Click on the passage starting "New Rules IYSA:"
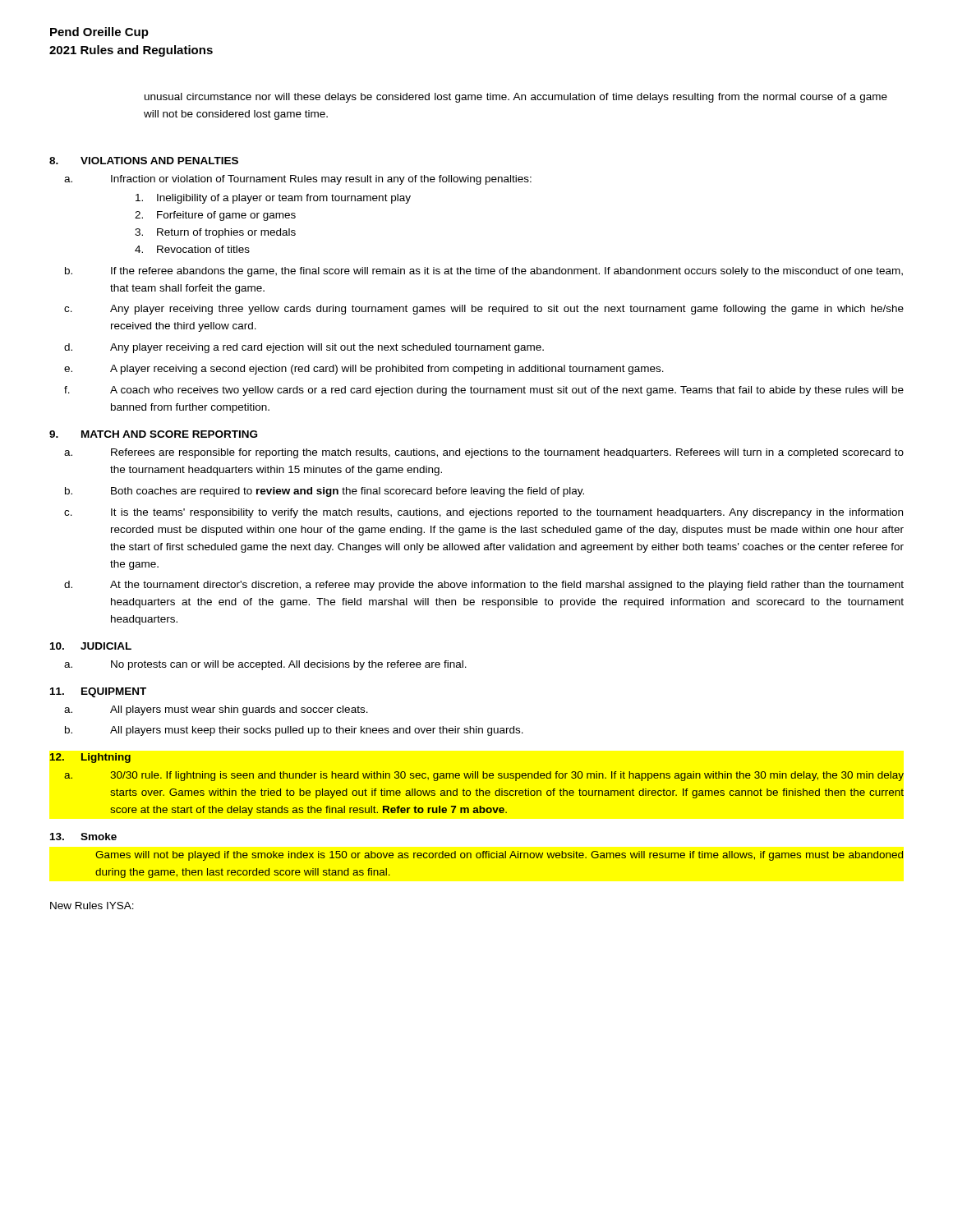Viewport: 953px width, 1232px height. [x=92, y=905]
